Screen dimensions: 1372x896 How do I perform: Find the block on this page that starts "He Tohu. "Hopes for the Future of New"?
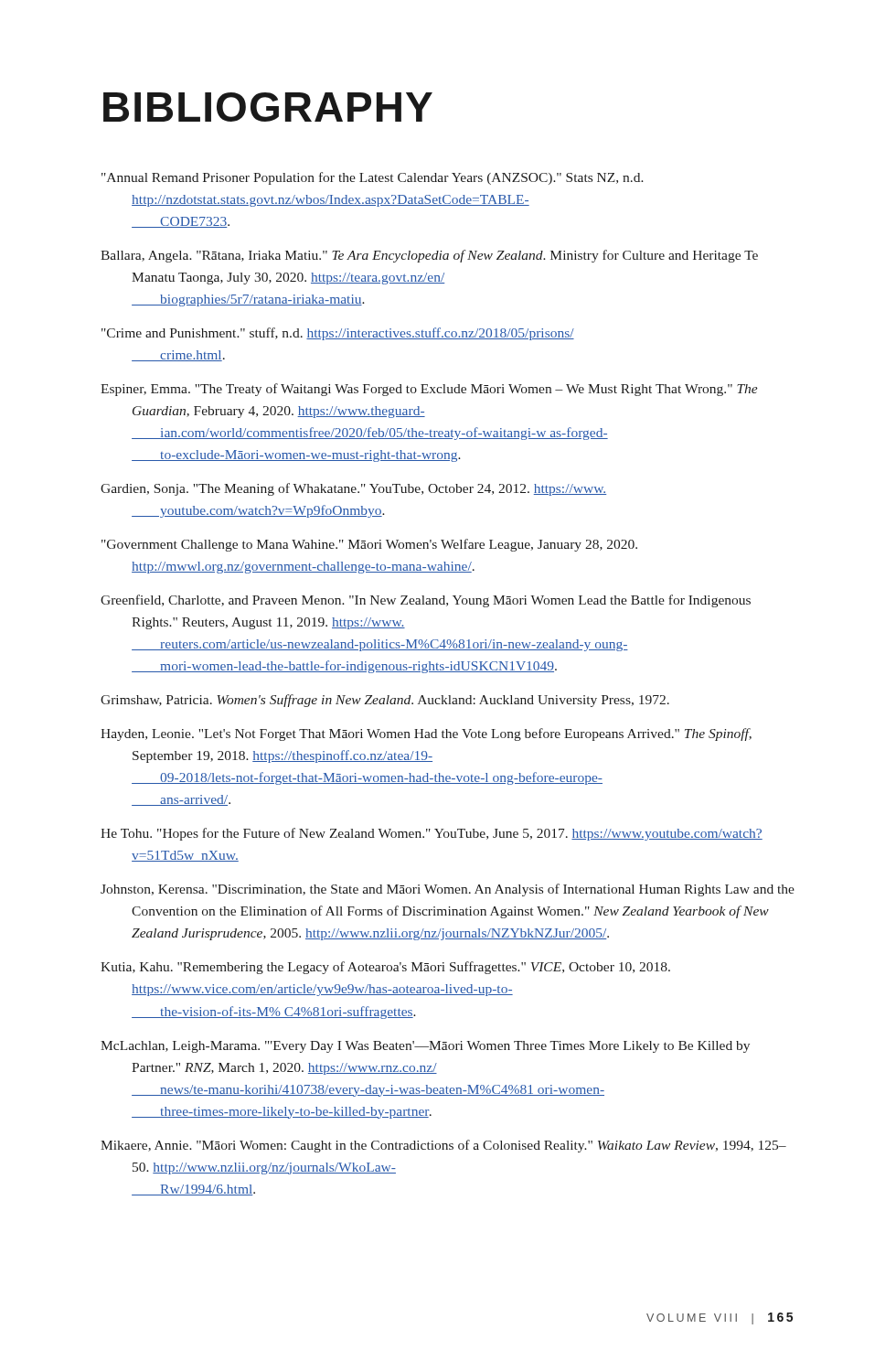point(431,844)
